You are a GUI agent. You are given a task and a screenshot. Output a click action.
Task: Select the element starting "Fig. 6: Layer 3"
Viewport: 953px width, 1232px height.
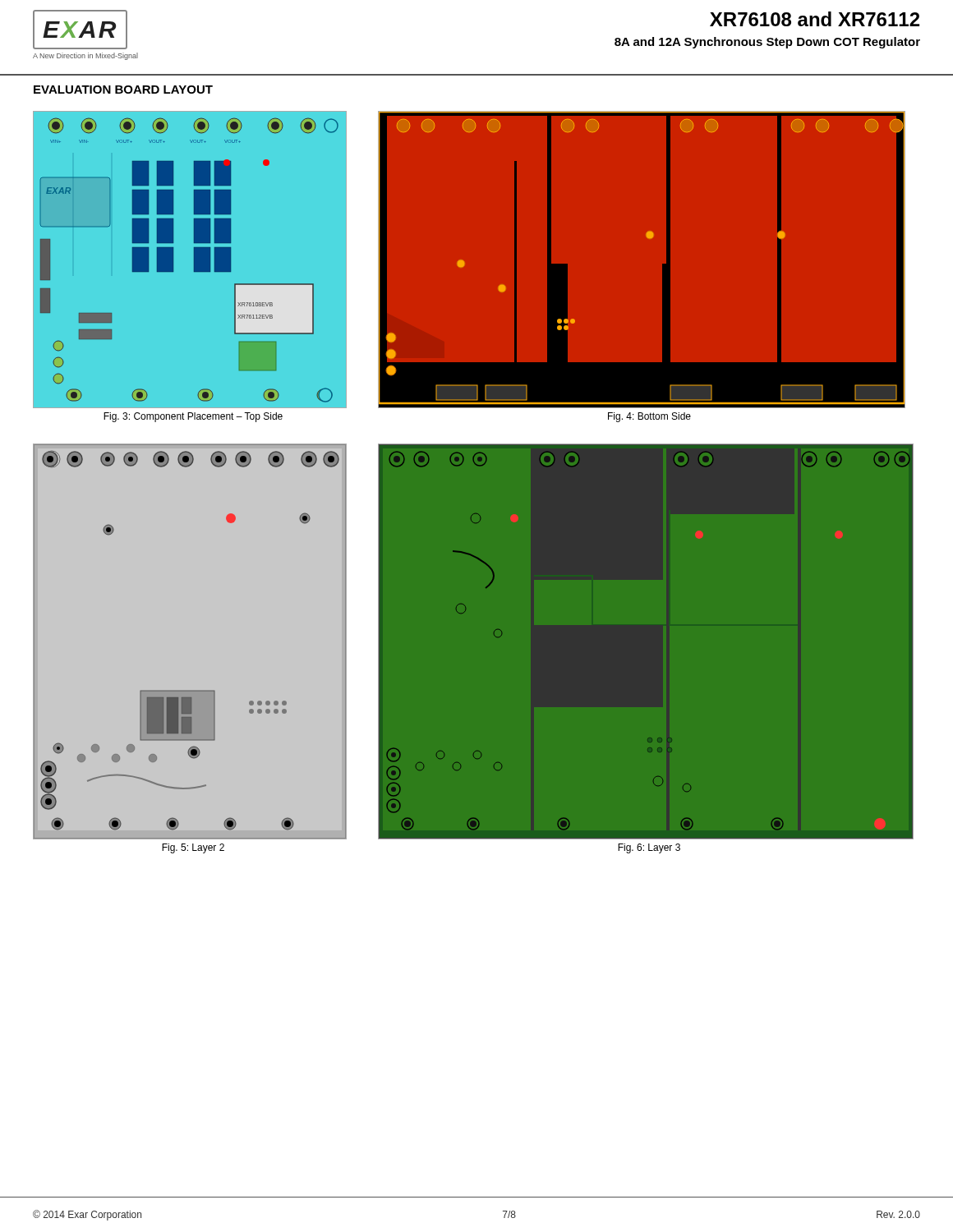(649, 848)
